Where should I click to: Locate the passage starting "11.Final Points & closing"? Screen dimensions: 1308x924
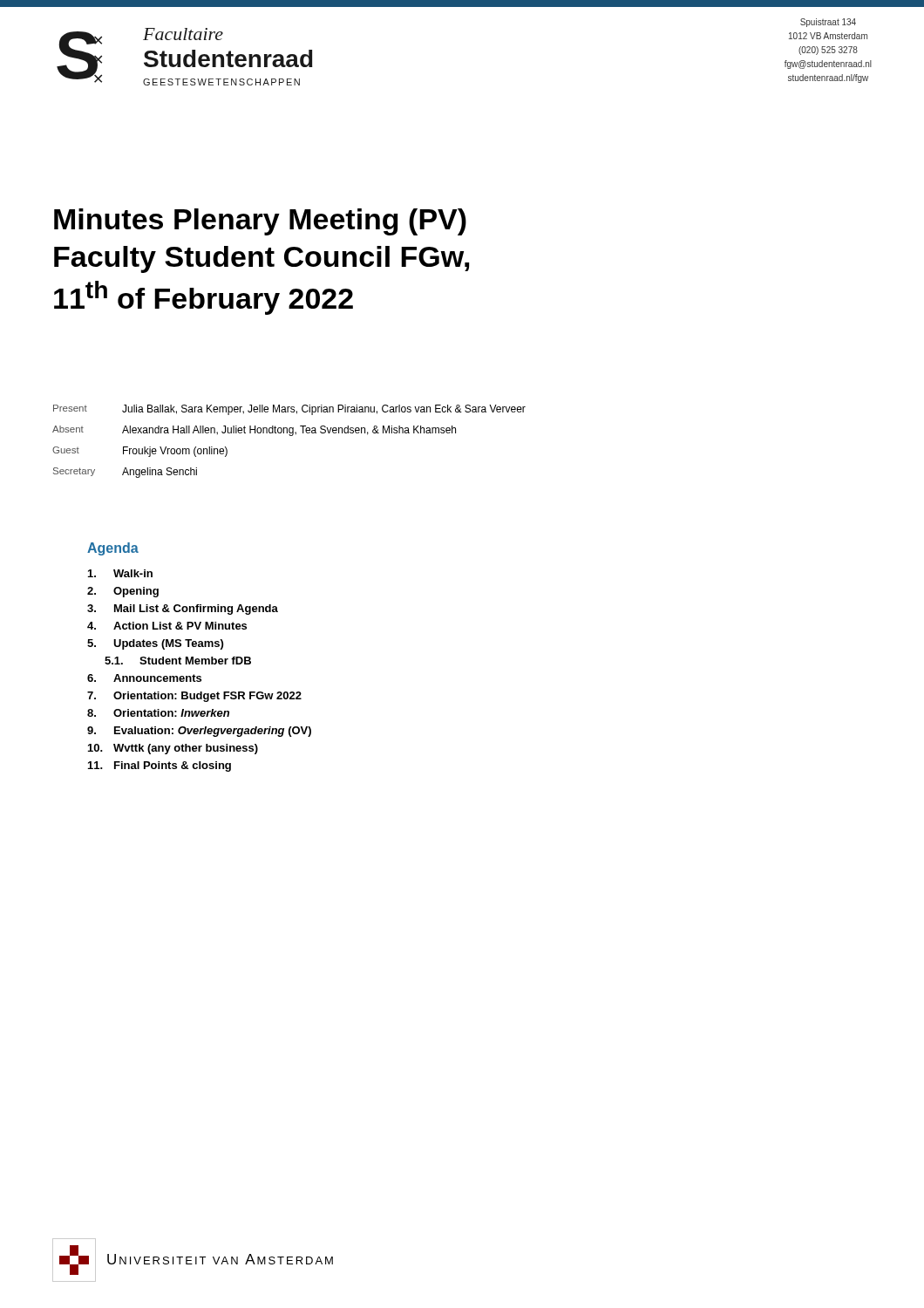coord(159,765)
